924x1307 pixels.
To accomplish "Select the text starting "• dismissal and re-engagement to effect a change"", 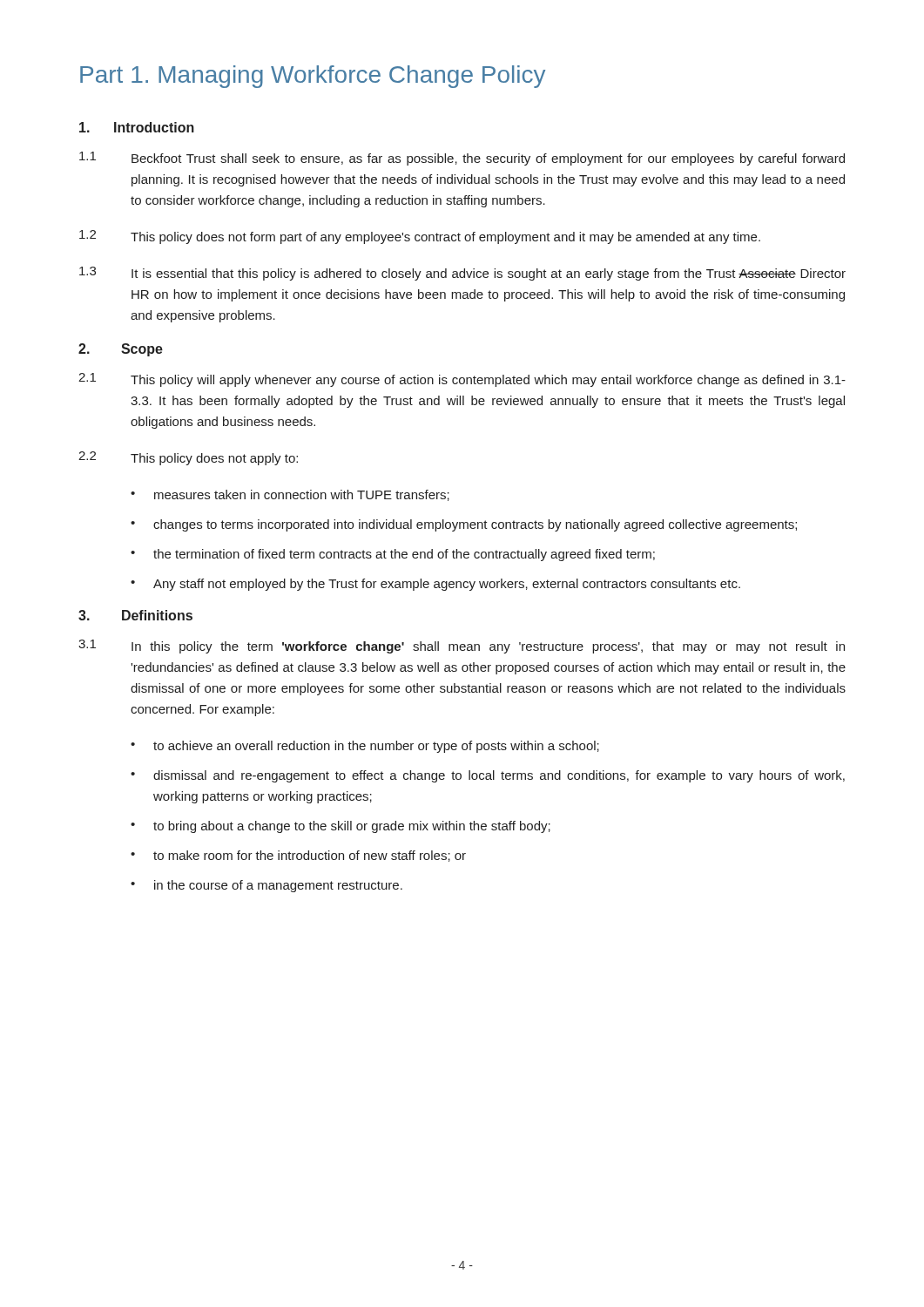I will point(488,786).
